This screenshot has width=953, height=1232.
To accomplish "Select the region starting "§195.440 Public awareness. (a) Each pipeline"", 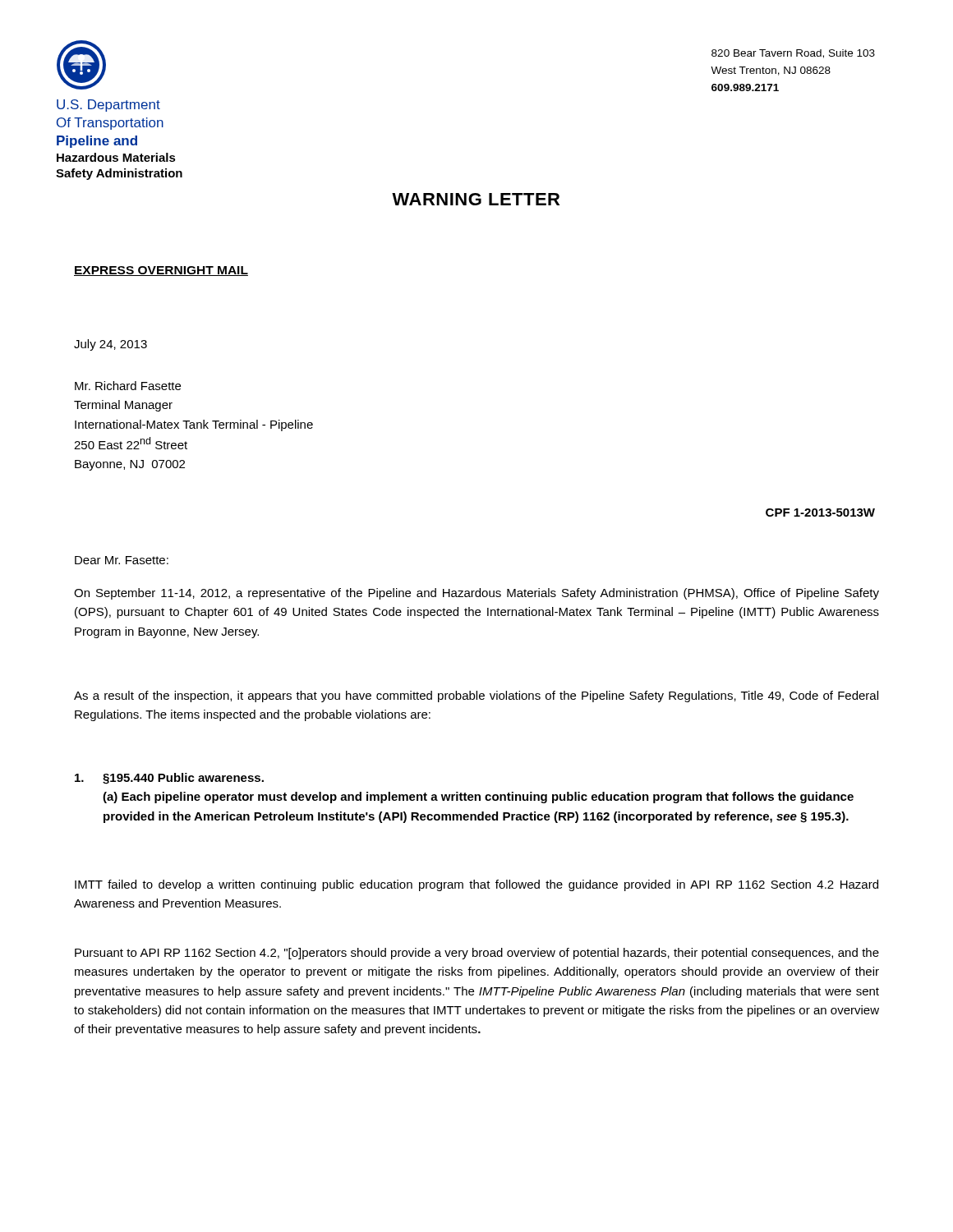I will click(476, 797).
